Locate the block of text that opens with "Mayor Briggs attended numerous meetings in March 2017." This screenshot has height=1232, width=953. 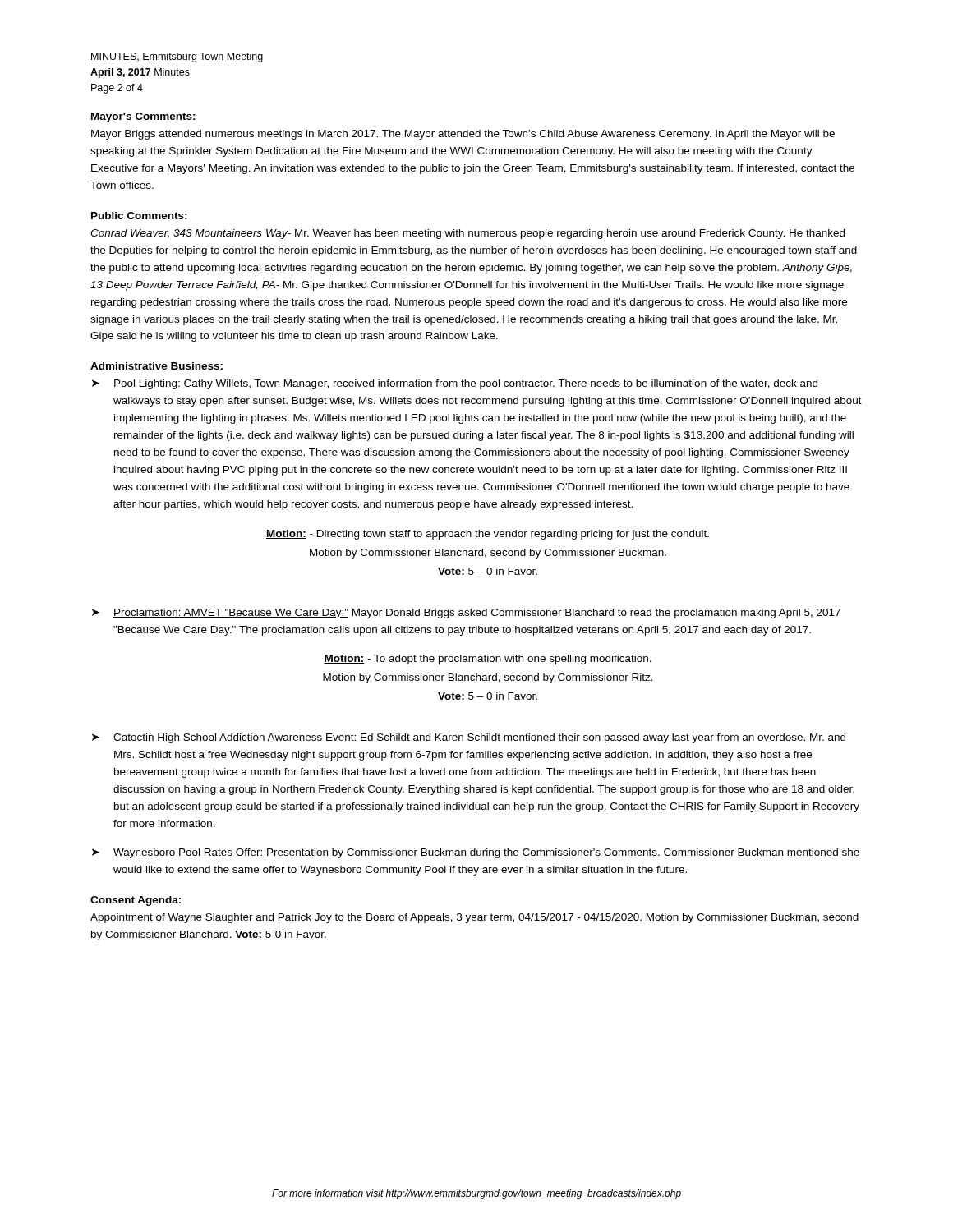point(473,159)
